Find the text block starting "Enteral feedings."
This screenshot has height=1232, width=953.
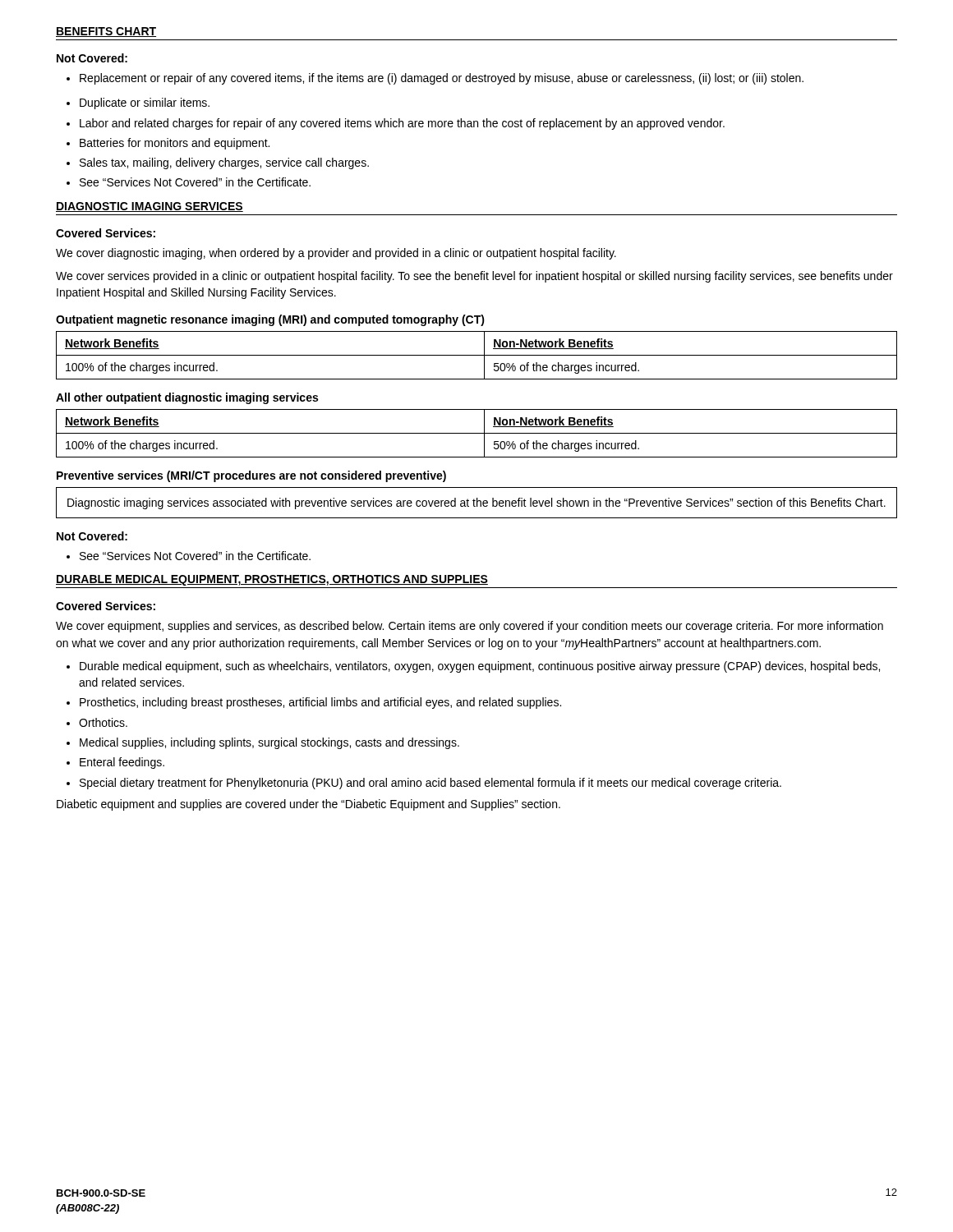115,763
